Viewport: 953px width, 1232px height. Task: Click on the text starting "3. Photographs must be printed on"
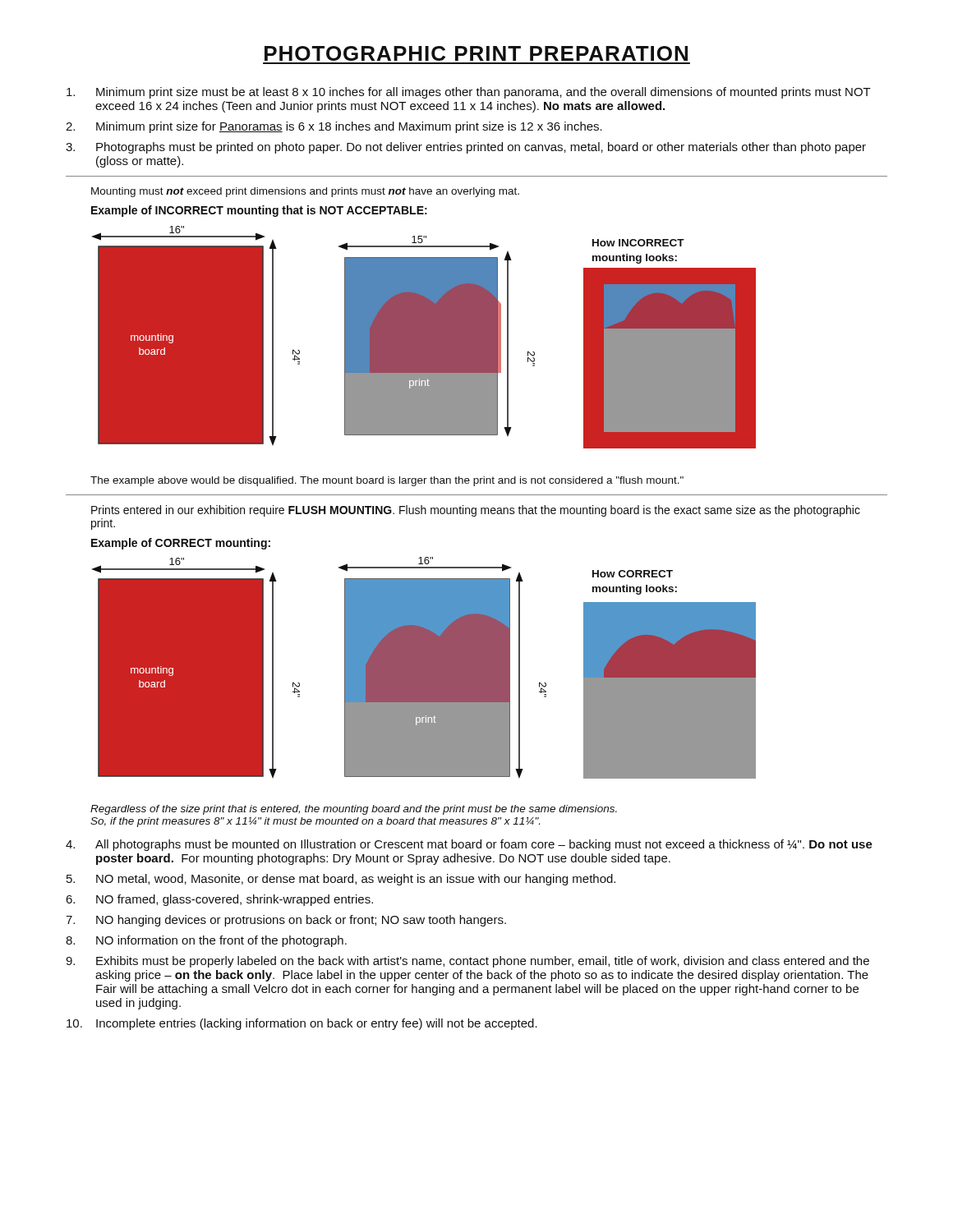(x=476, y=154)
